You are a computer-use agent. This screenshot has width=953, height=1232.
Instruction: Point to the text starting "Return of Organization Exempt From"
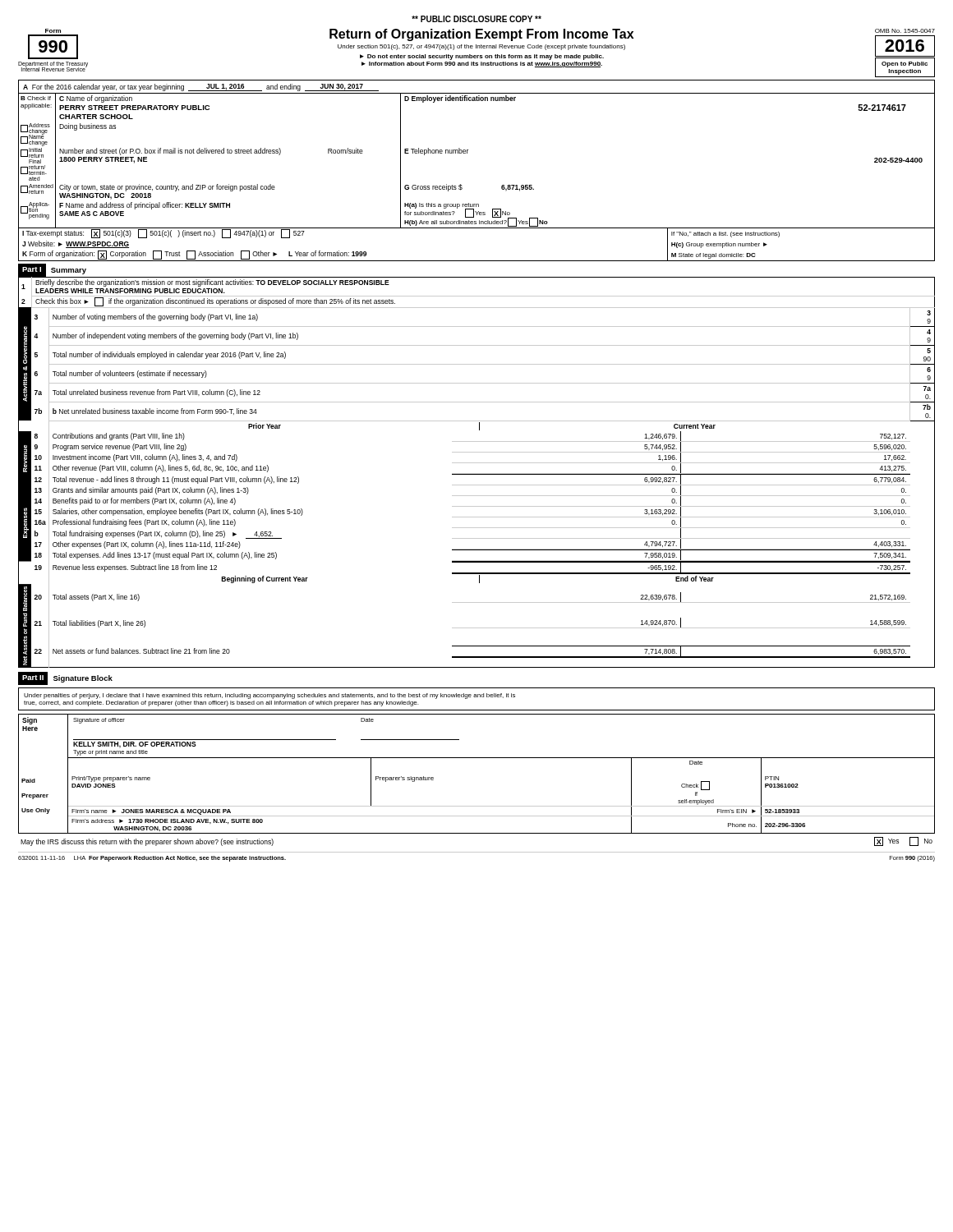pos(481,34)
